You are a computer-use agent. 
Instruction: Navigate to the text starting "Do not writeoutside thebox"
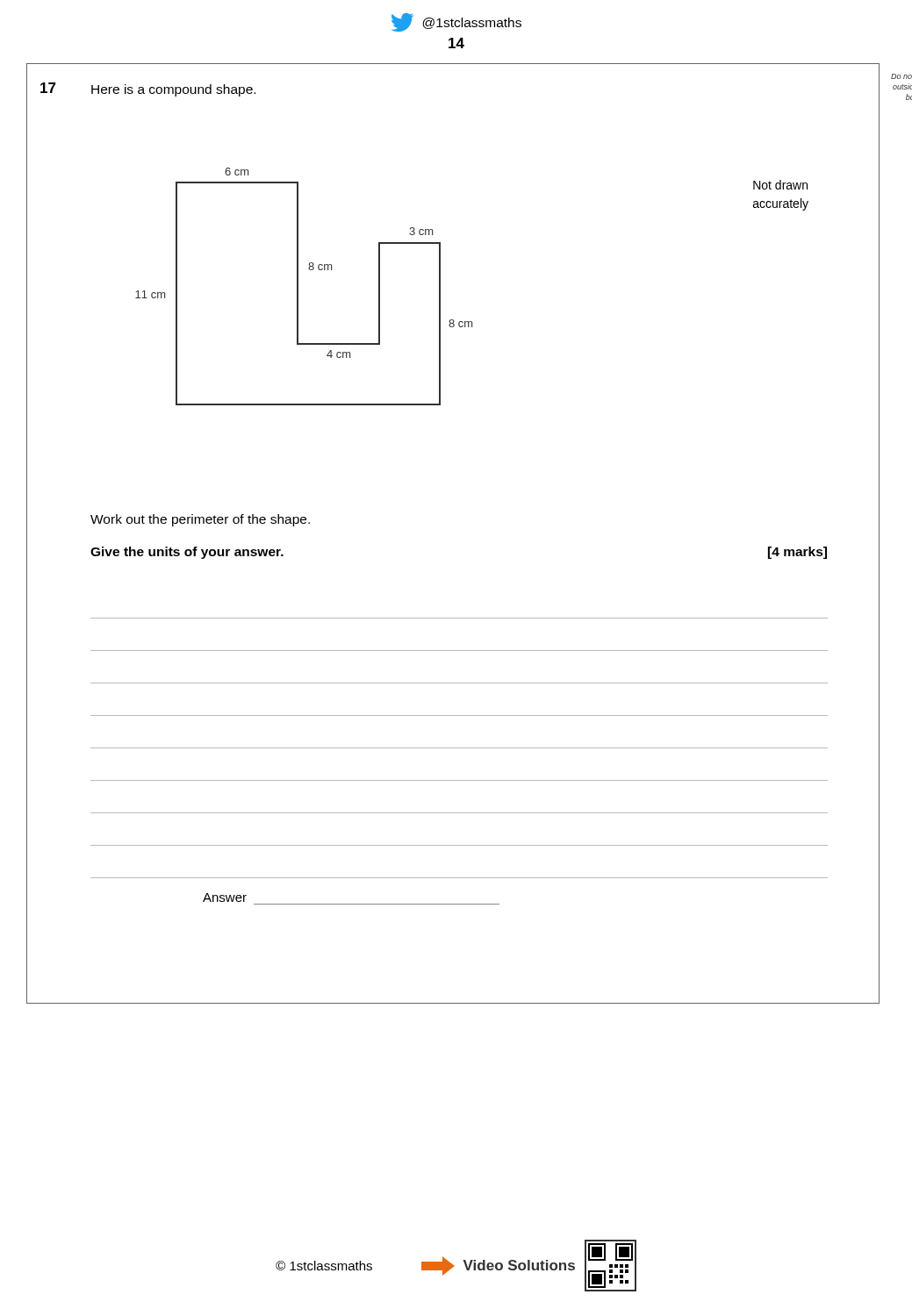(x=901, y=87)
